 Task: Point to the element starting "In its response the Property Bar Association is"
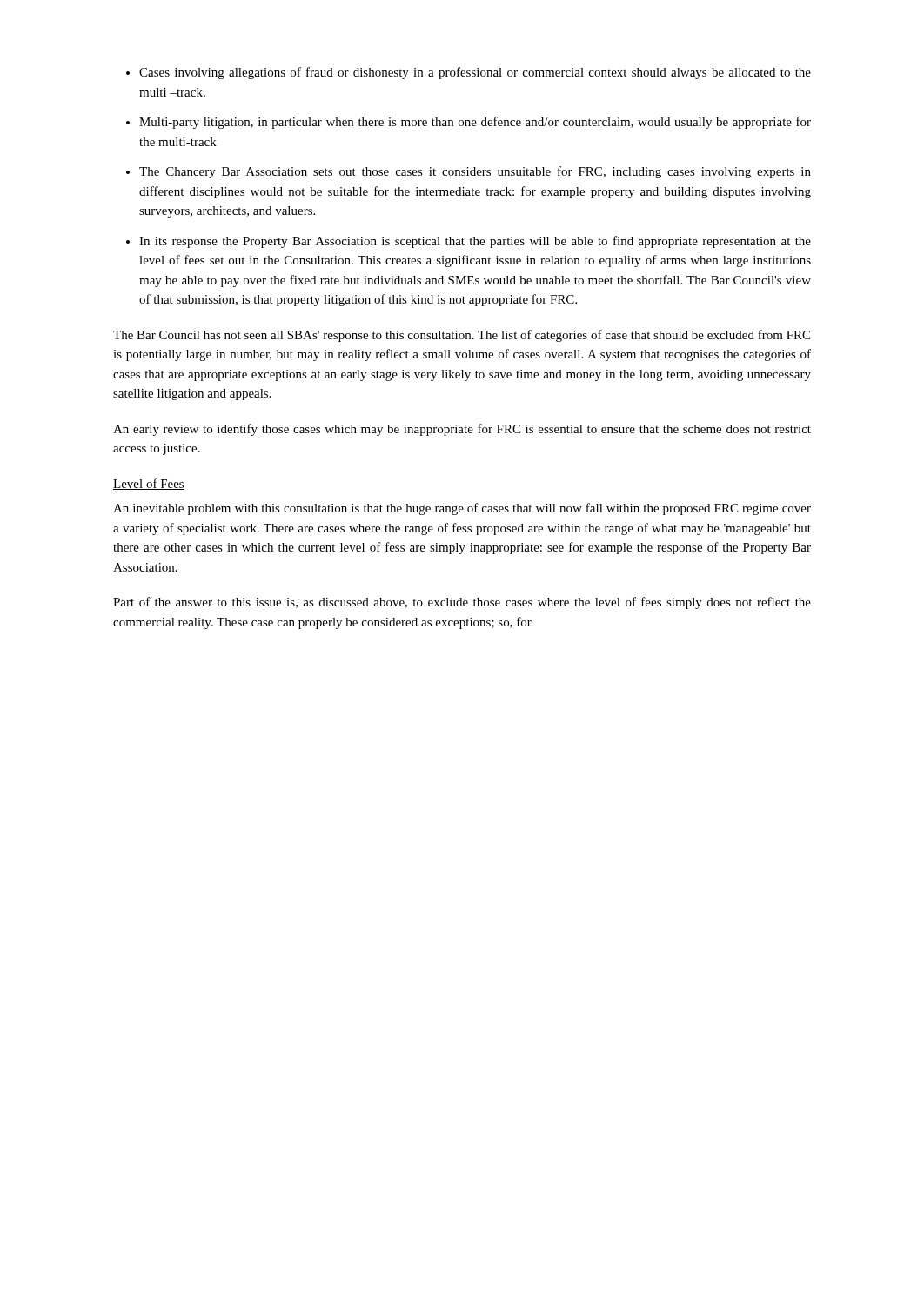[475, 270]
